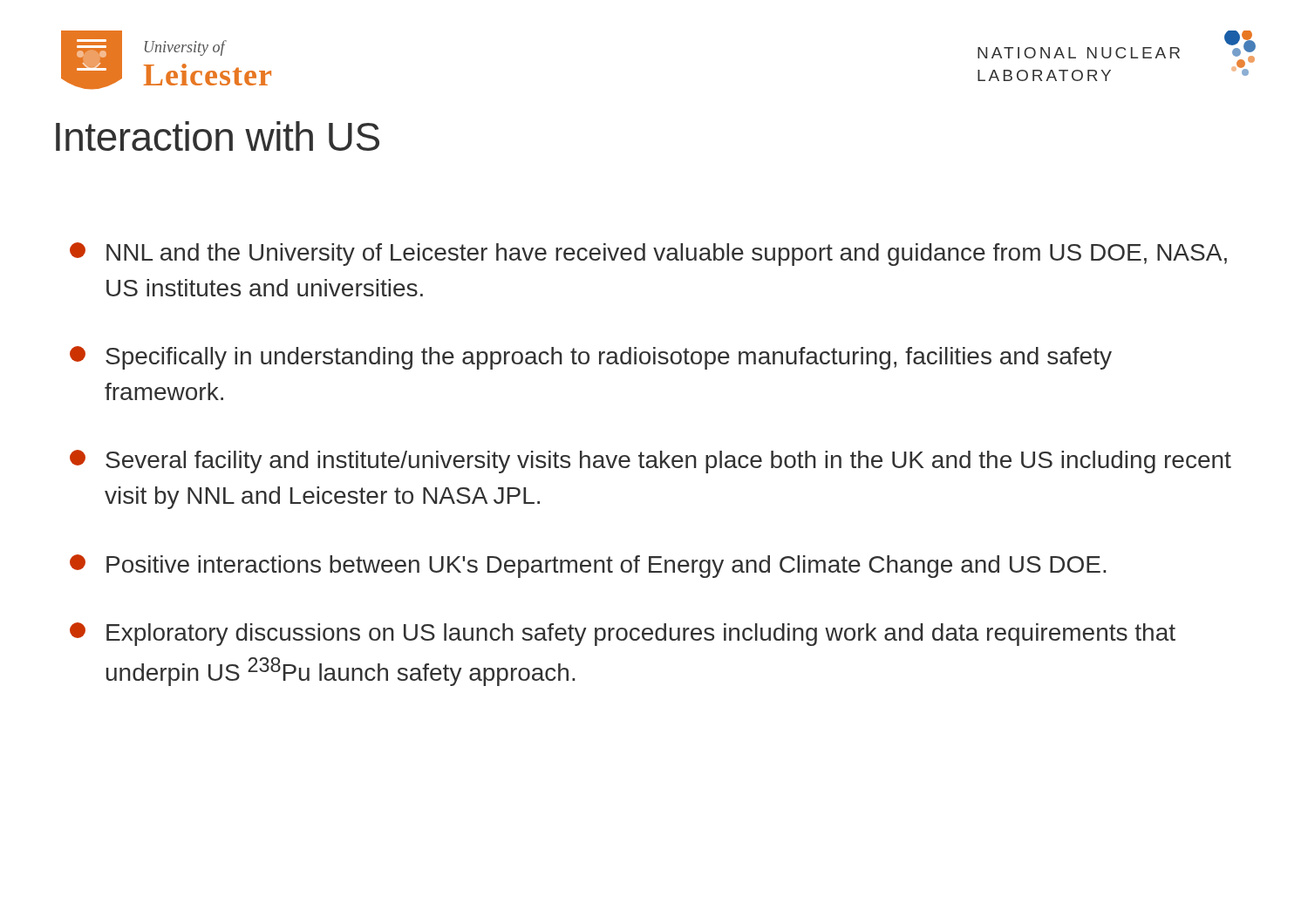Click where it says "Interaction with US"
This screenshot has height=924, width=1308.
216,137
